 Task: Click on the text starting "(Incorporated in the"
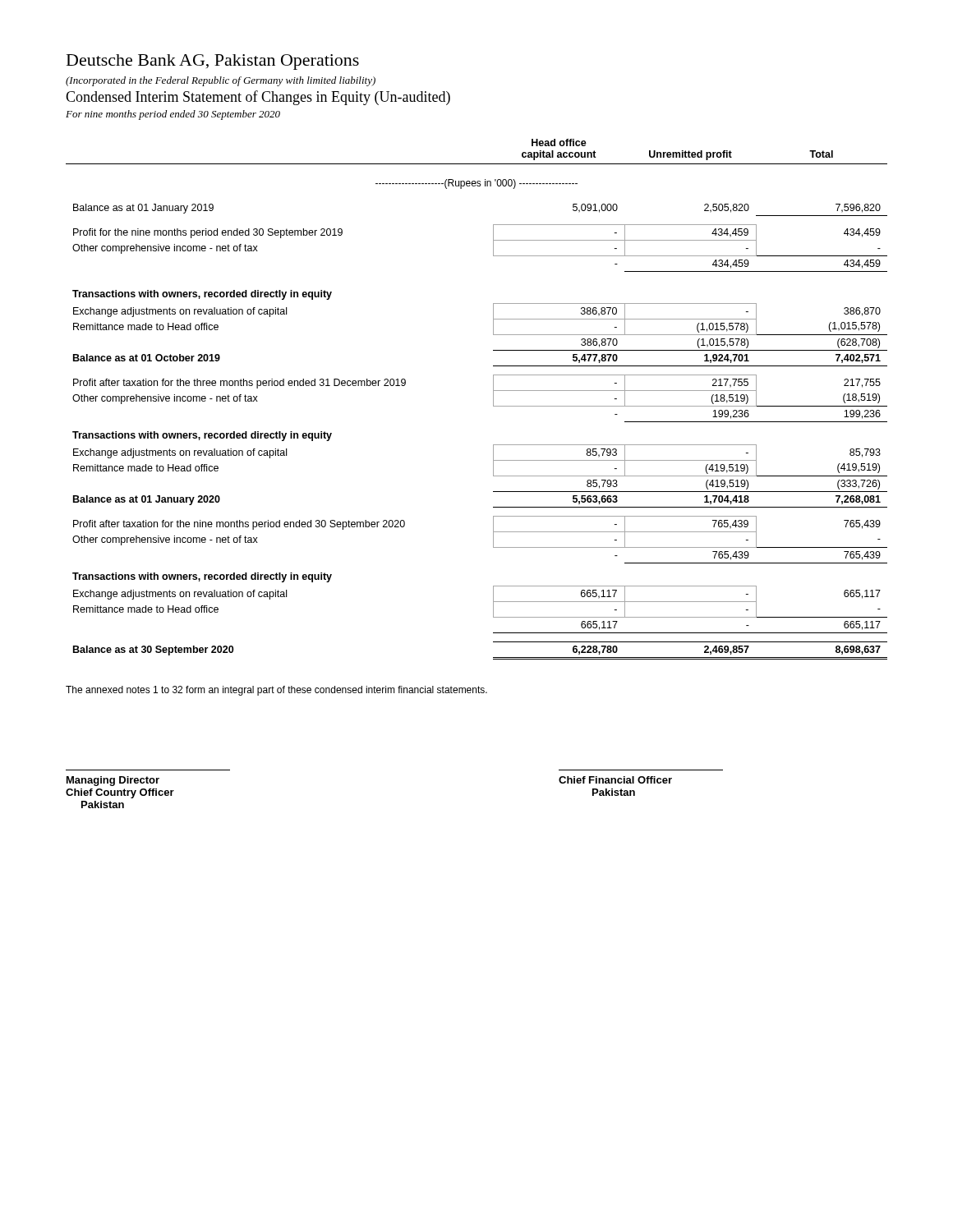coord(221,80)
